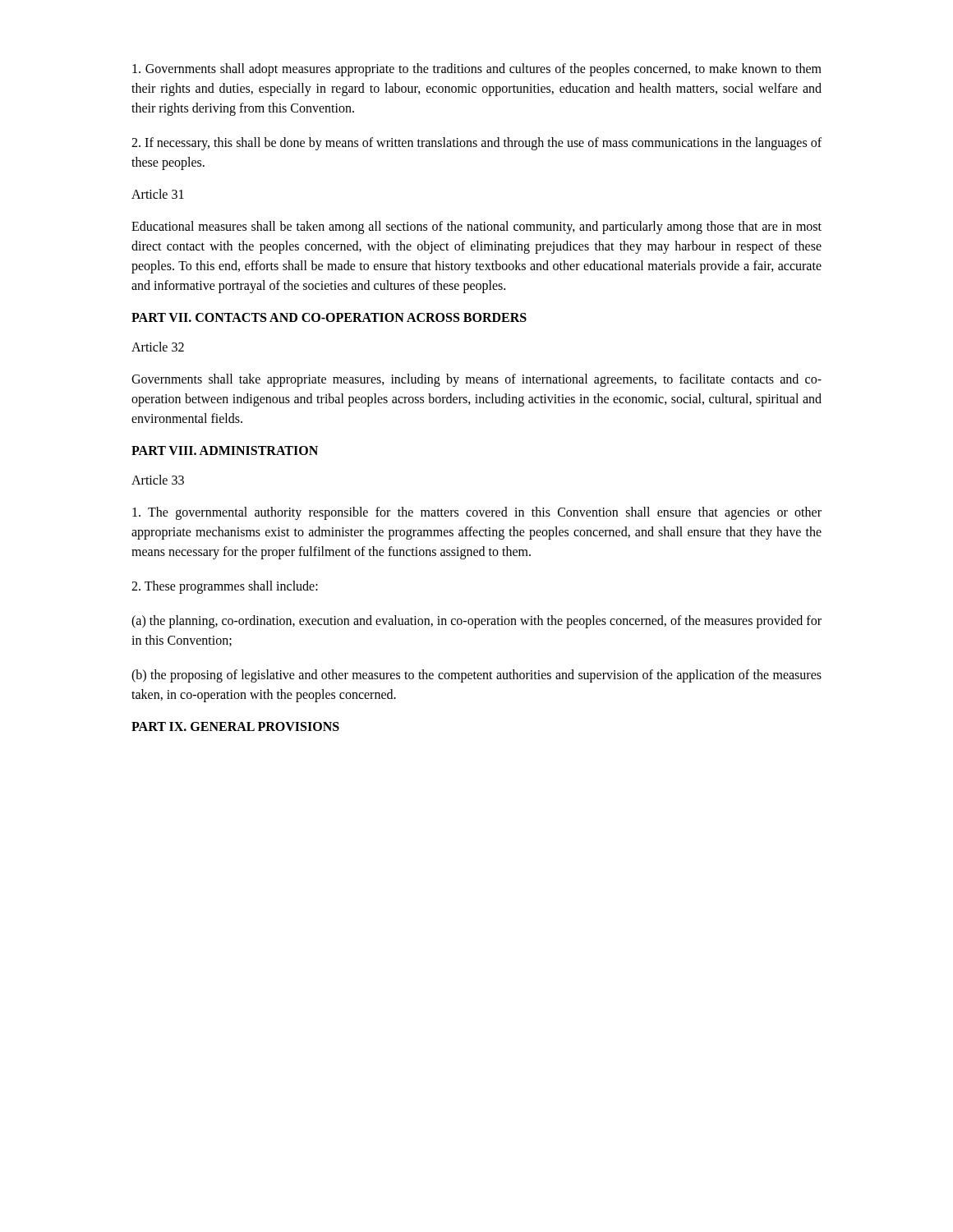Find the block on this page that starts "(a) the planning, co-ordination, execution"
Viewport: 953px width, 1232px height.
476,630
